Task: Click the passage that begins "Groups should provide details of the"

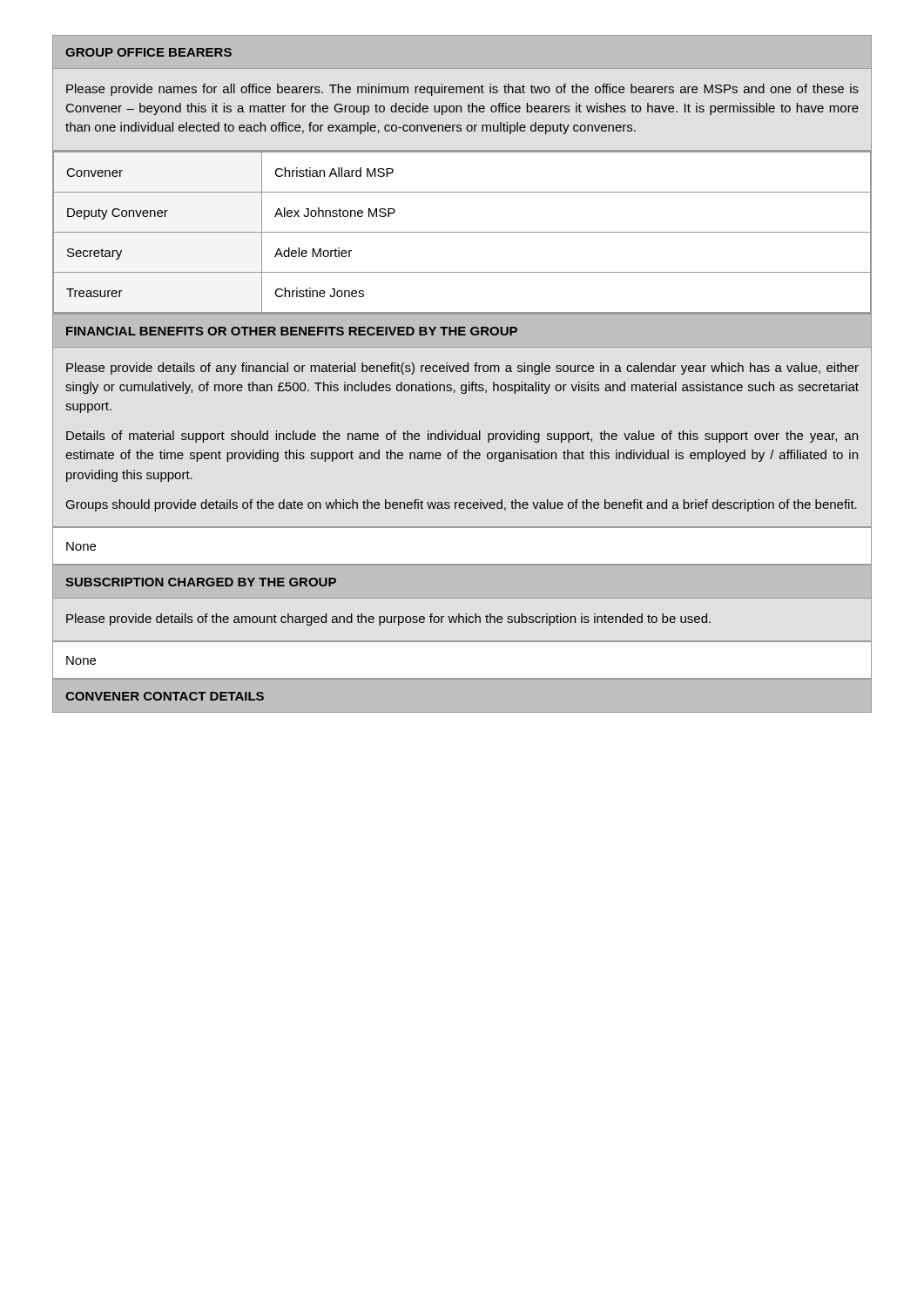Action: 461,504
